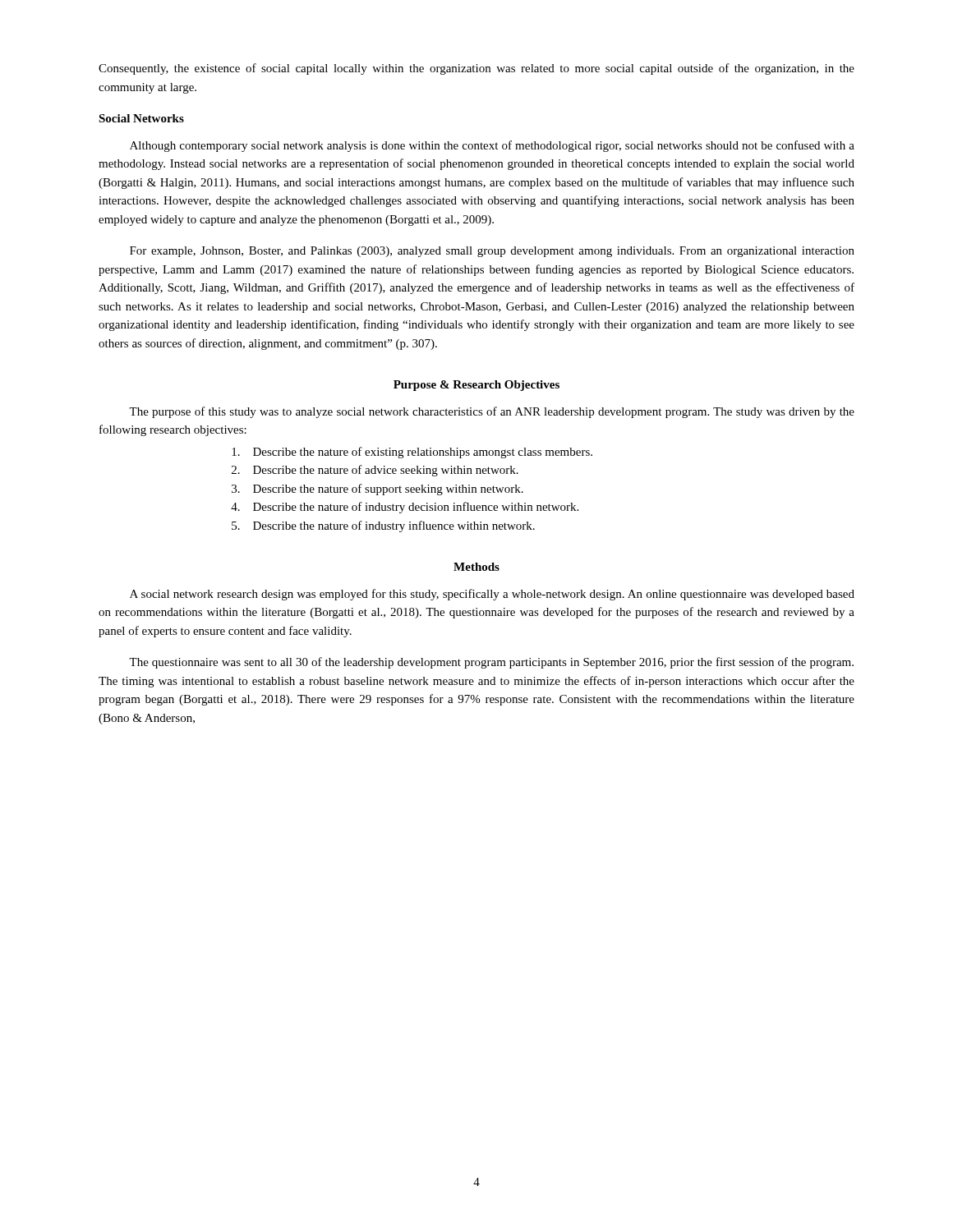Navigate to the region starting "Consequently, the existence of social"
This screenshot has height=1232, width=953.
tap(476, 78)
